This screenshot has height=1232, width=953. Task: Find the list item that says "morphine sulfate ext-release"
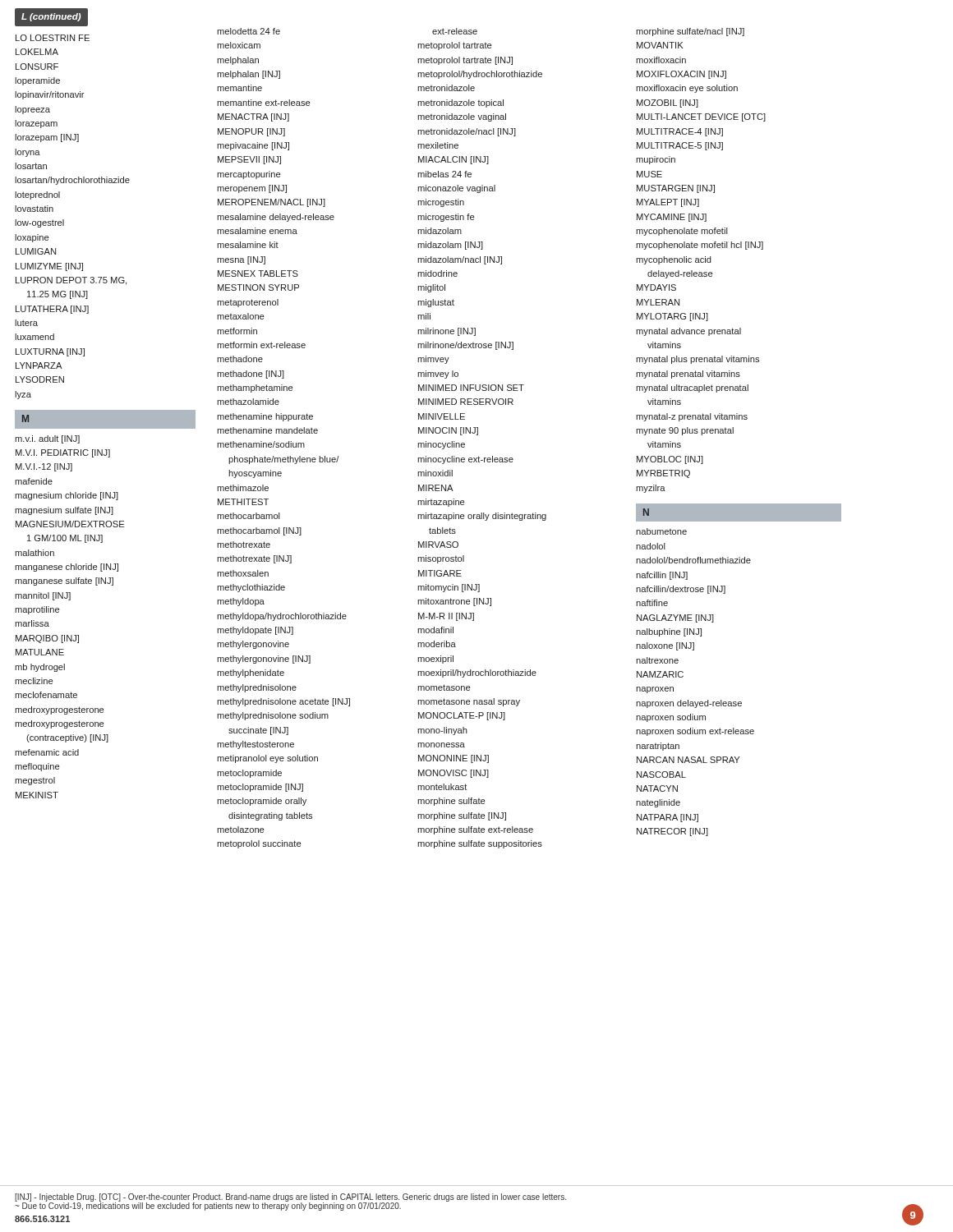pyautogui.click(x=475, y=830)
